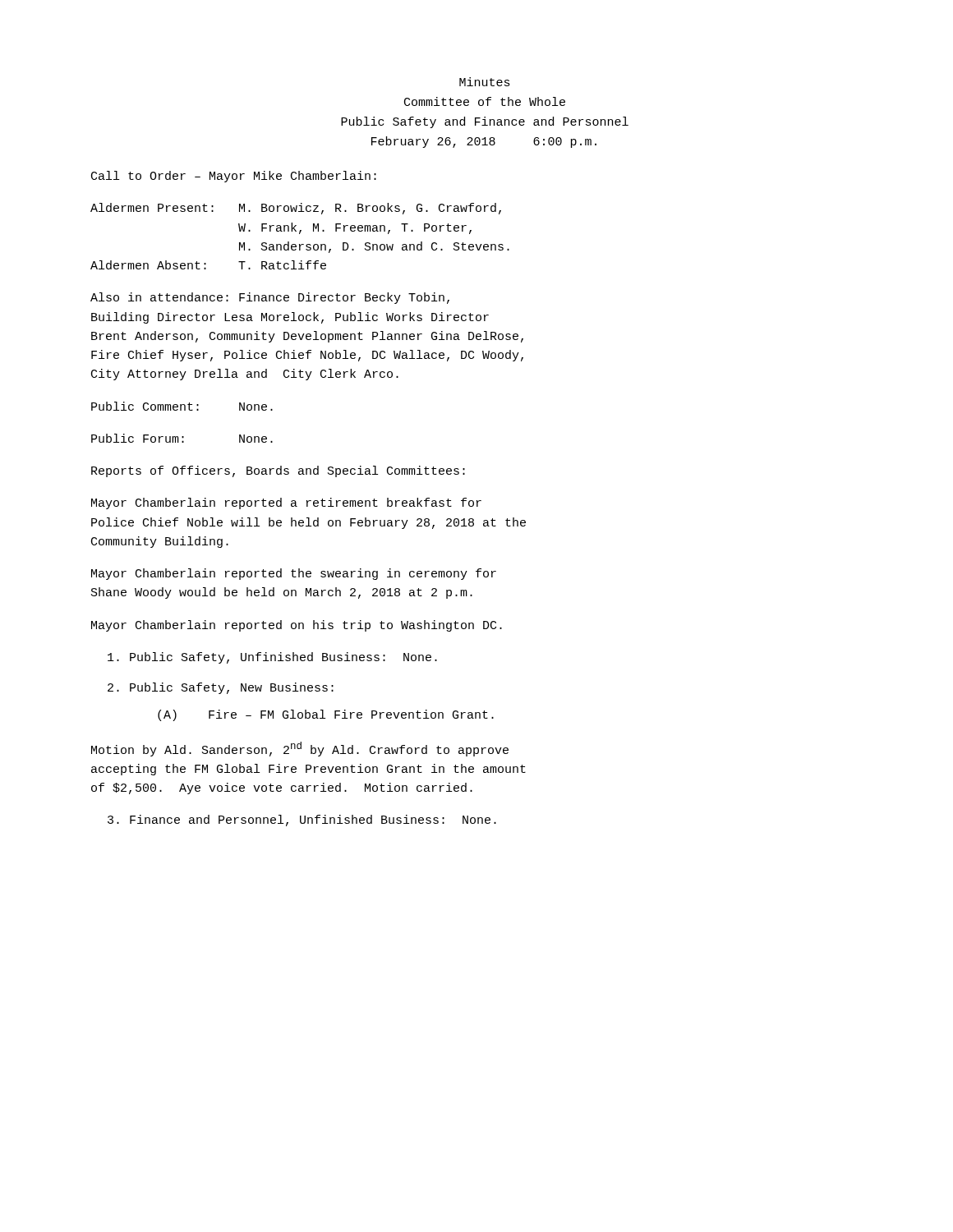Click on the title that says "Minutes Committee of"
This screenshot has height=1232, width=953.
(x=485, y=113)
